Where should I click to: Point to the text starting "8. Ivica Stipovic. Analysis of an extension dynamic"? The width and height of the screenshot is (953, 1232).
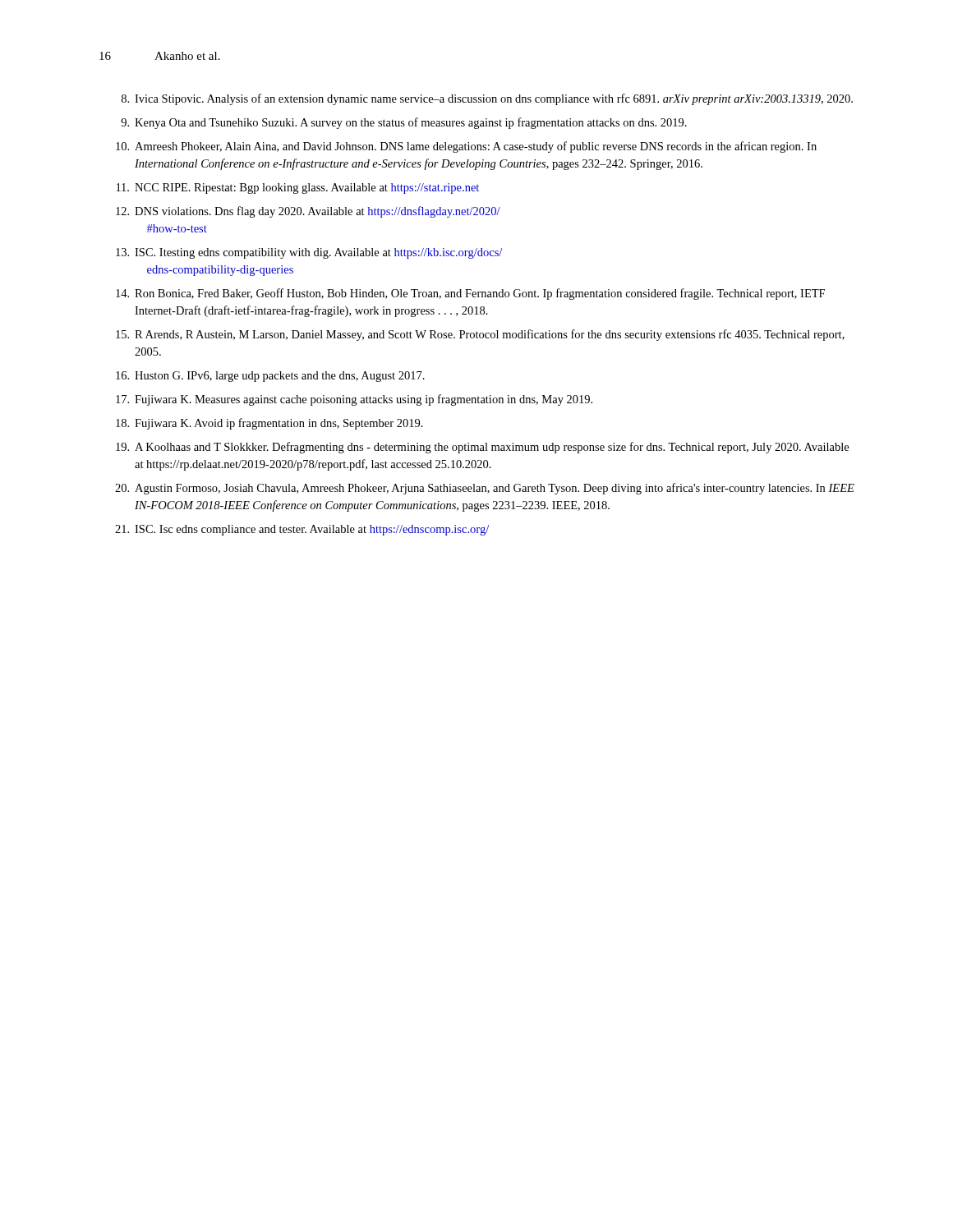(476, 99)
